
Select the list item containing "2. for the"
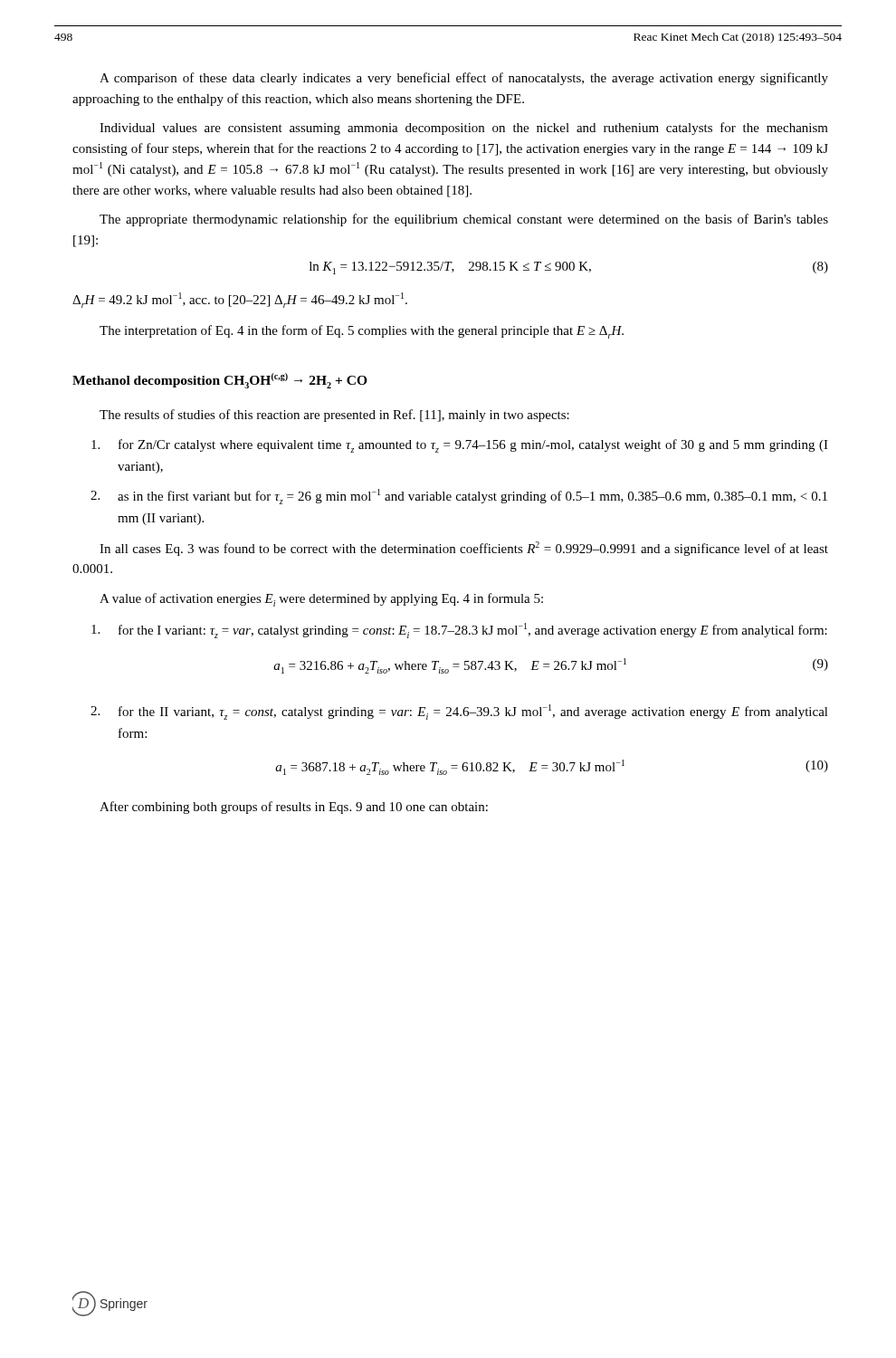click(459, 722)
